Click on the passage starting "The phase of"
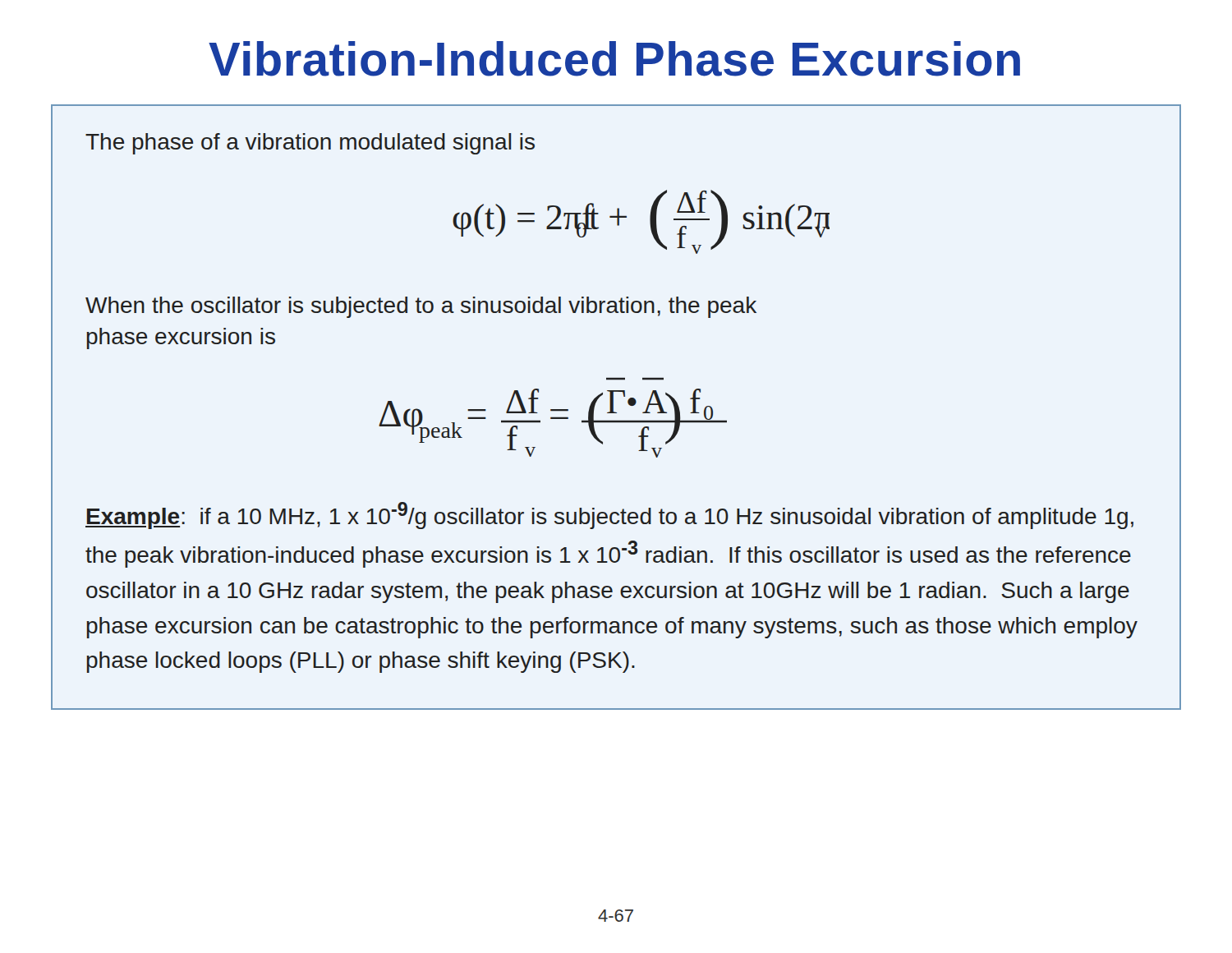The width and height of the screenshot is (1232, 953). 310,142
